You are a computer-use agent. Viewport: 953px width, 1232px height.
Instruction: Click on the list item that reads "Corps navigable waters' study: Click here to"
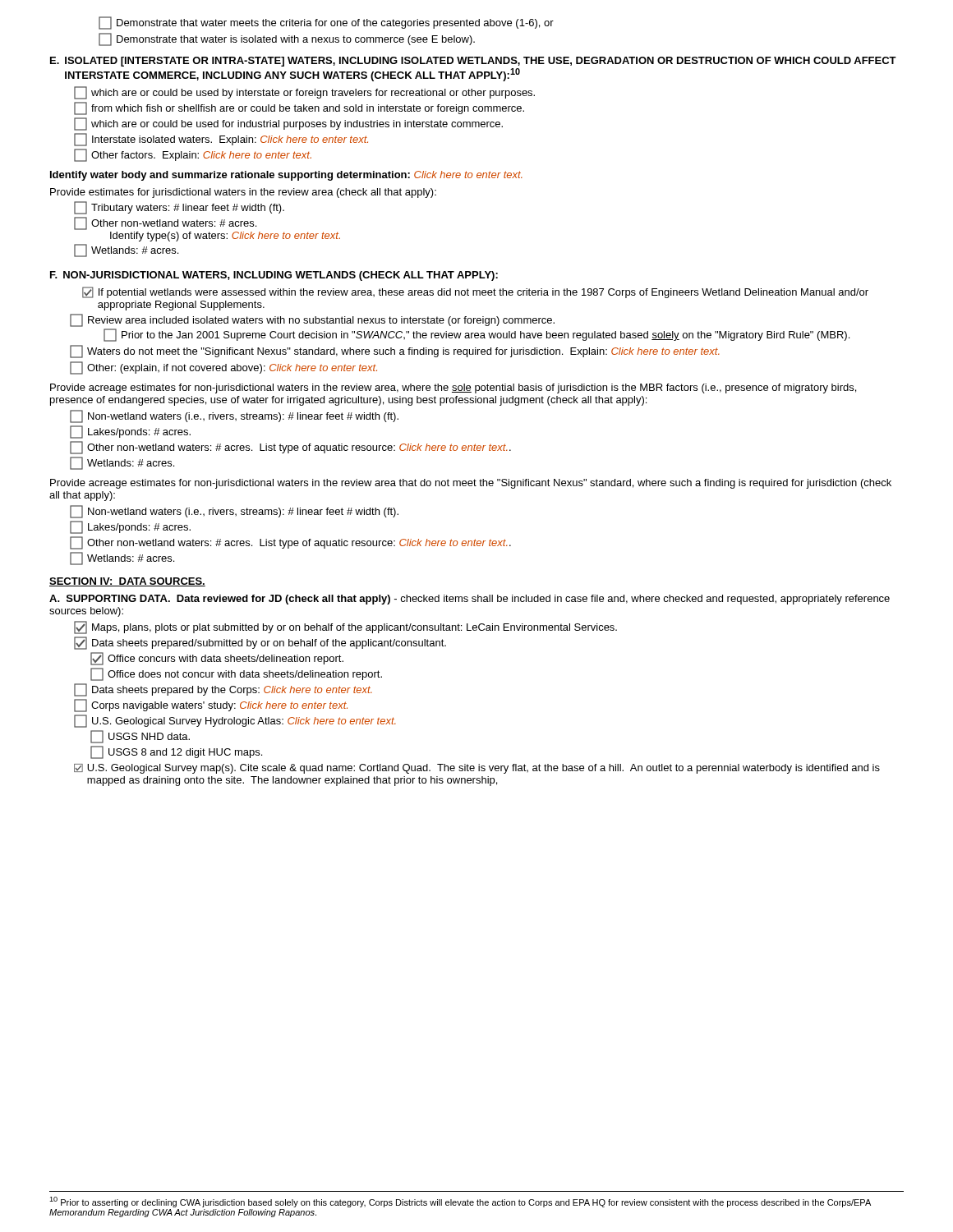[x=212, y=706]
